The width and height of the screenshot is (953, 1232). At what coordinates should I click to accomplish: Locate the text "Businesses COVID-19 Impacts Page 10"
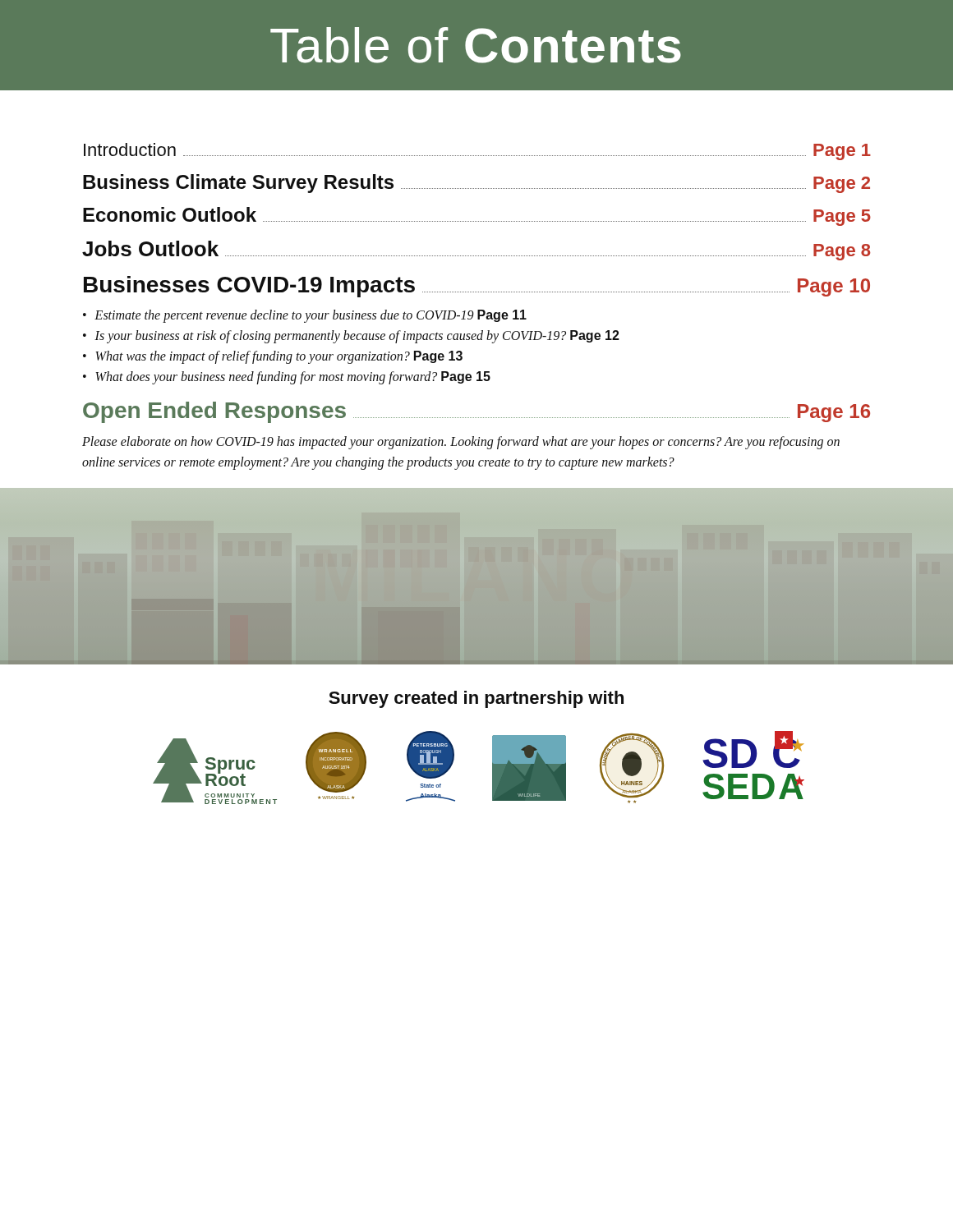pos(476,285)
